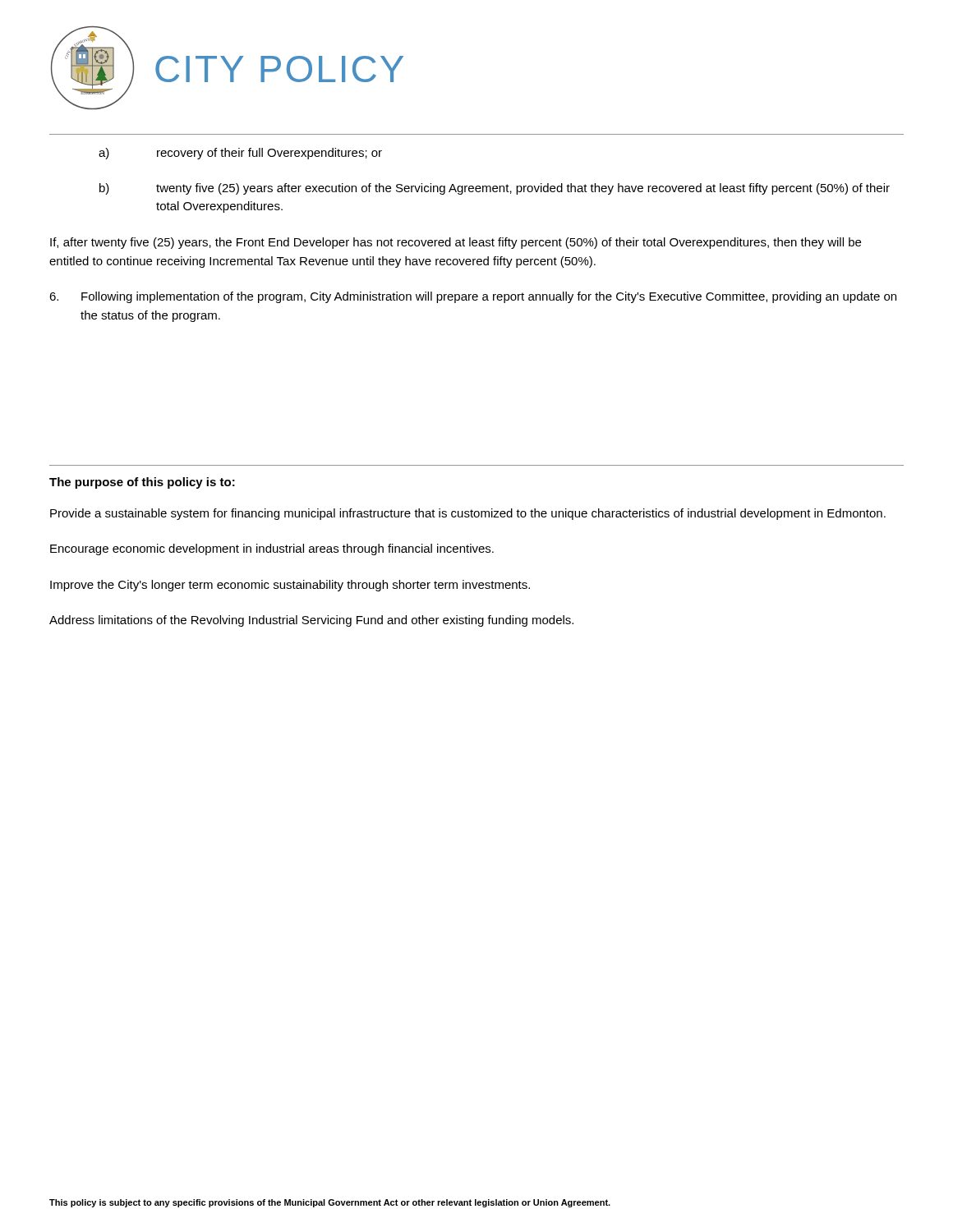Screen dimensions: 1232x953
Task: Select the text block containing "Provide a sustainable system for"
Action: pyautogui.click(x=468, y=513)
